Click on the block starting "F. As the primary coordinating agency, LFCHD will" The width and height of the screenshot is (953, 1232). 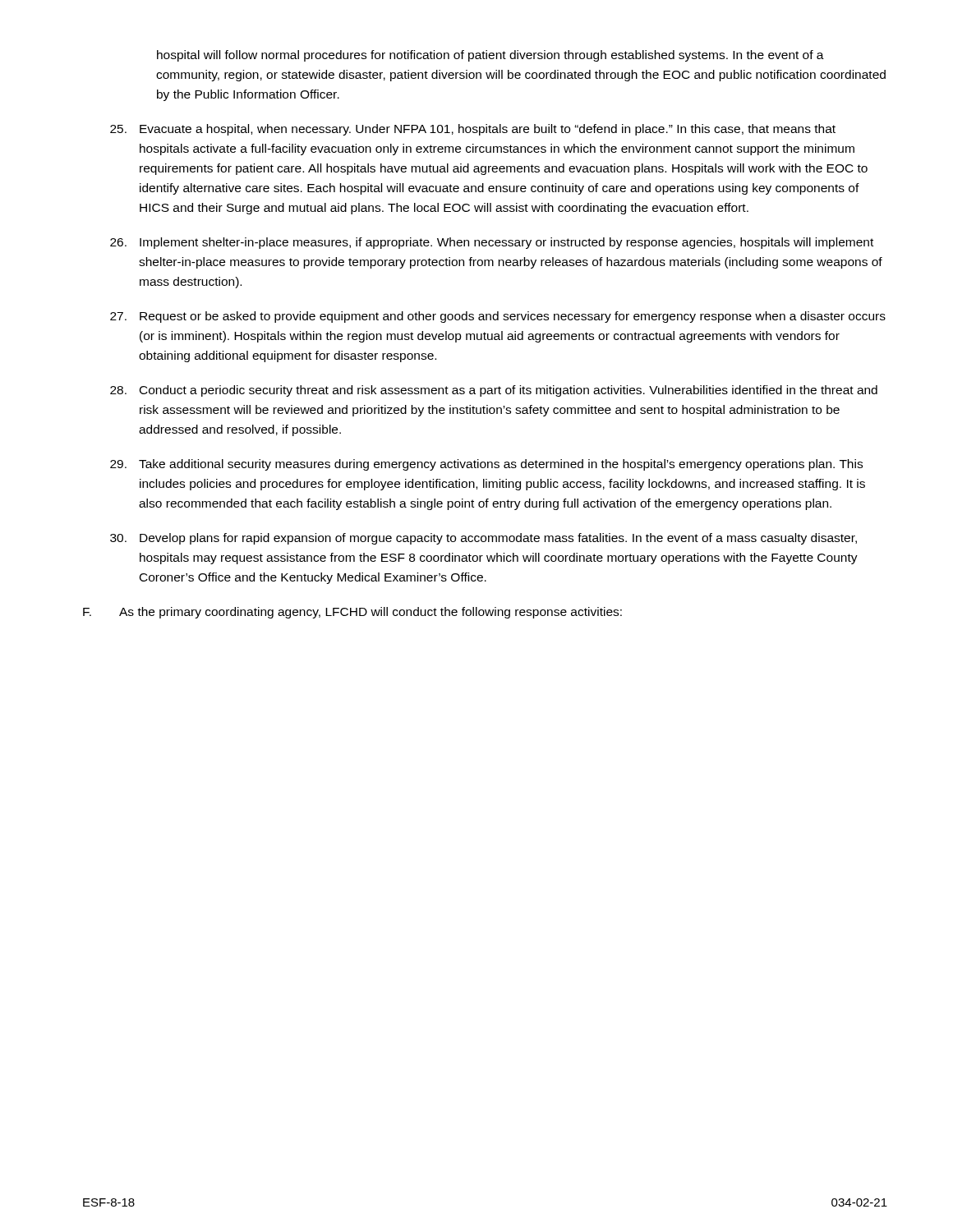(x=485, y=612)
